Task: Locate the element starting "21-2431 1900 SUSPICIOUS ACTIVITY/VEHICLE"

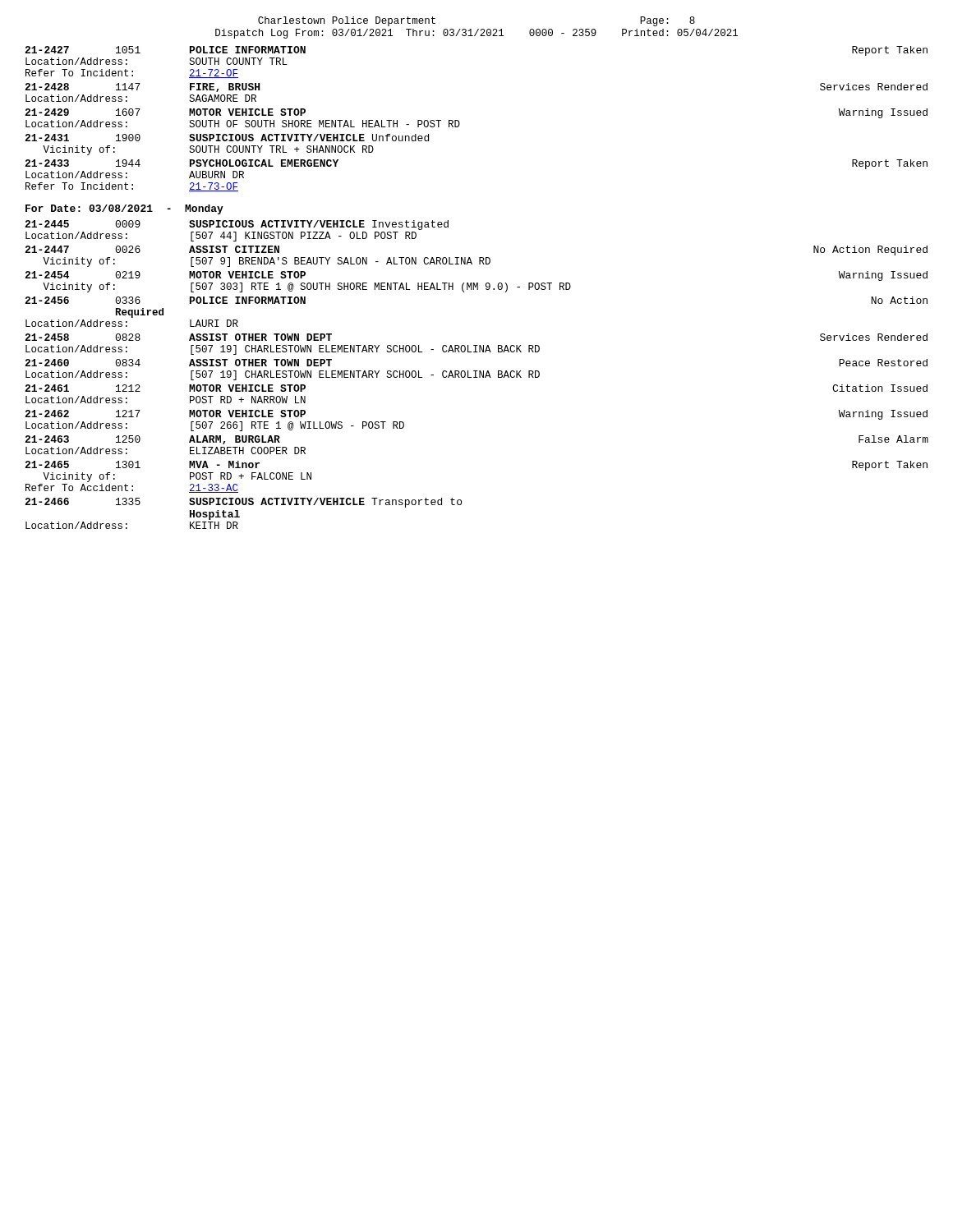Action: (227, 138)
